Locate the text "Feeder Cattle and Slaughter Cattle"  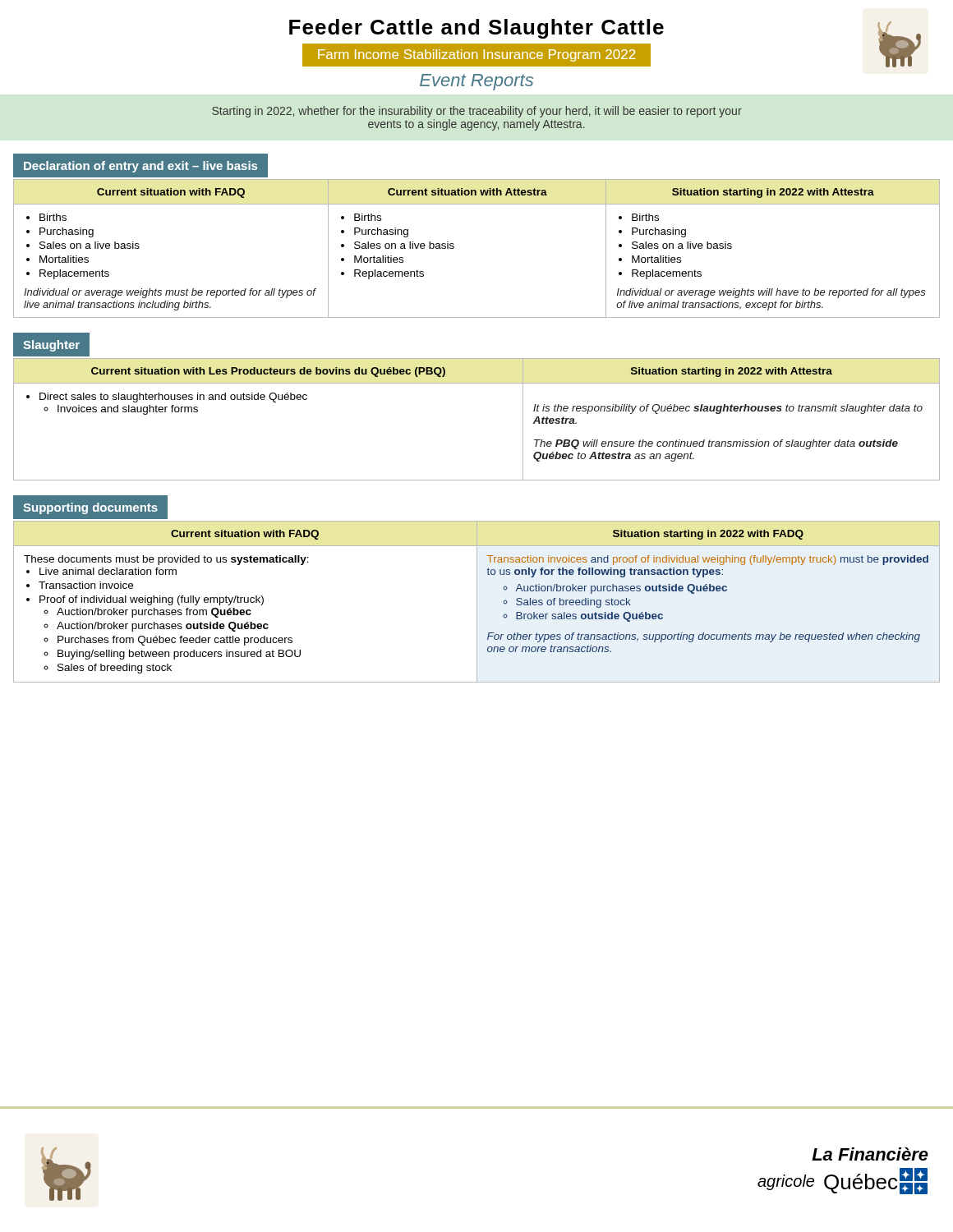476,27
